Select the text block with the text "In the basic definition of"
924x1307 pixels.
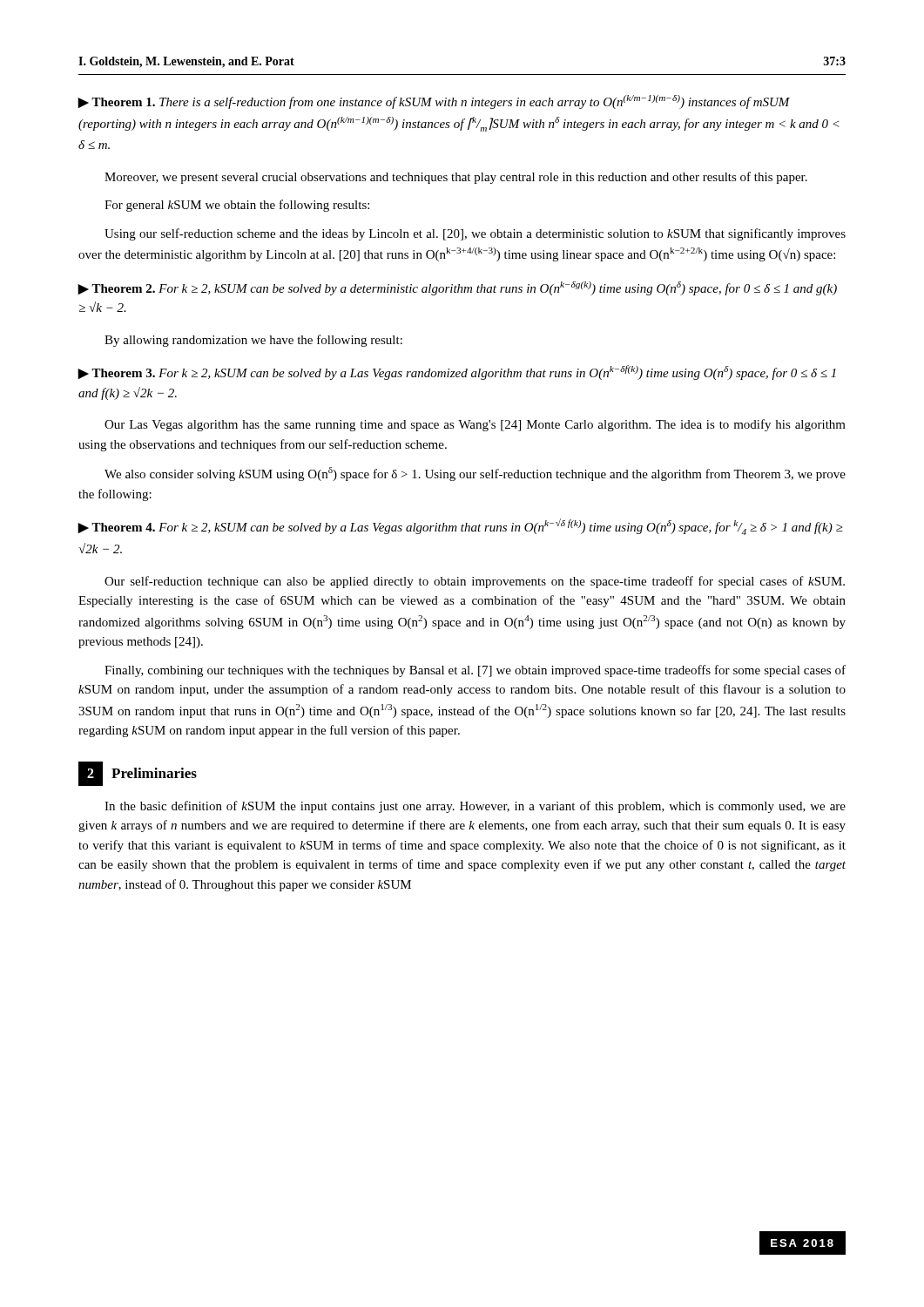coord(462,845)
